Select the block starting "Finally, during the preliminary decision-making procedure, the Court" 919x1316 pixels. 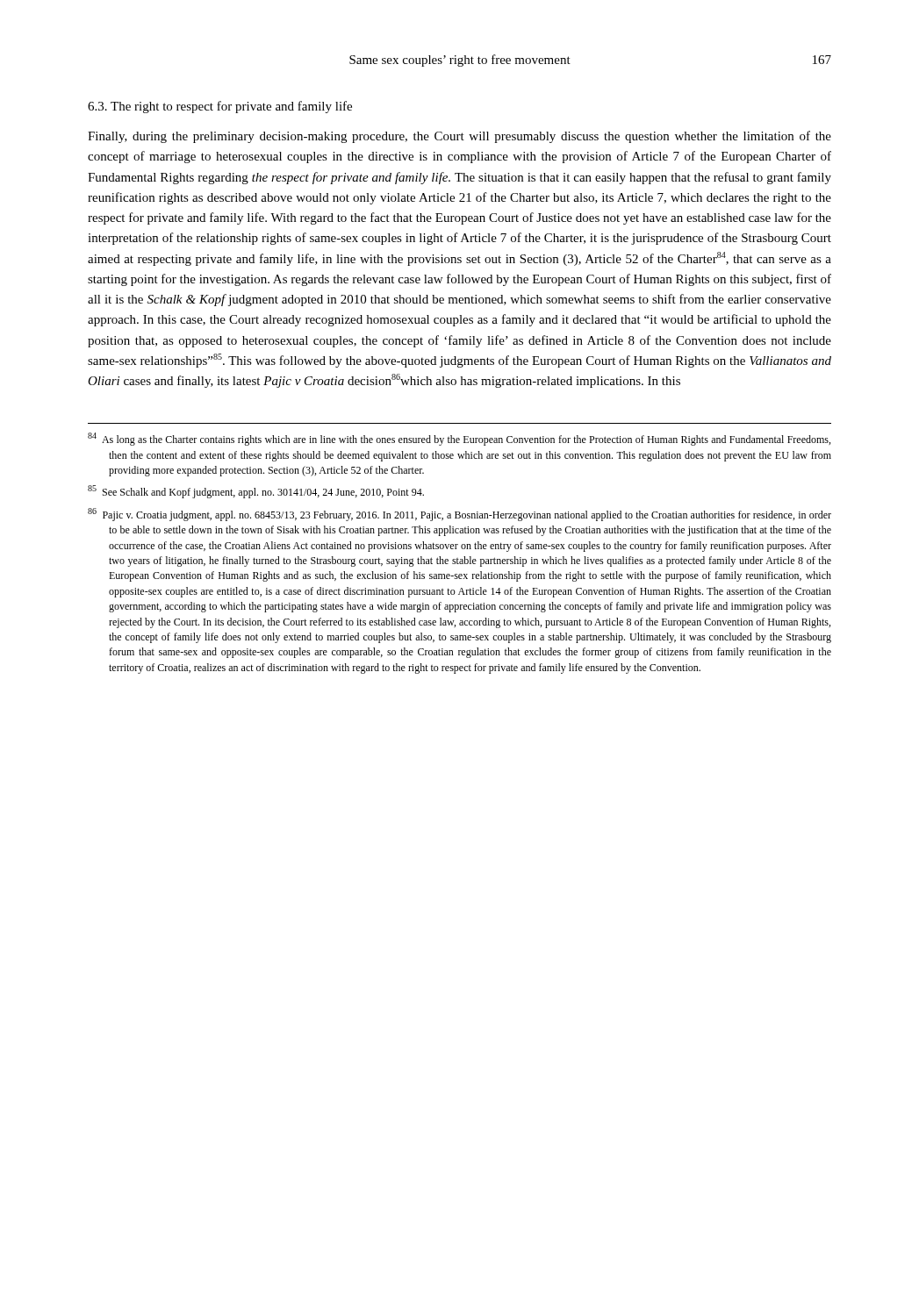pyautogui.click(x=460, y=259)
